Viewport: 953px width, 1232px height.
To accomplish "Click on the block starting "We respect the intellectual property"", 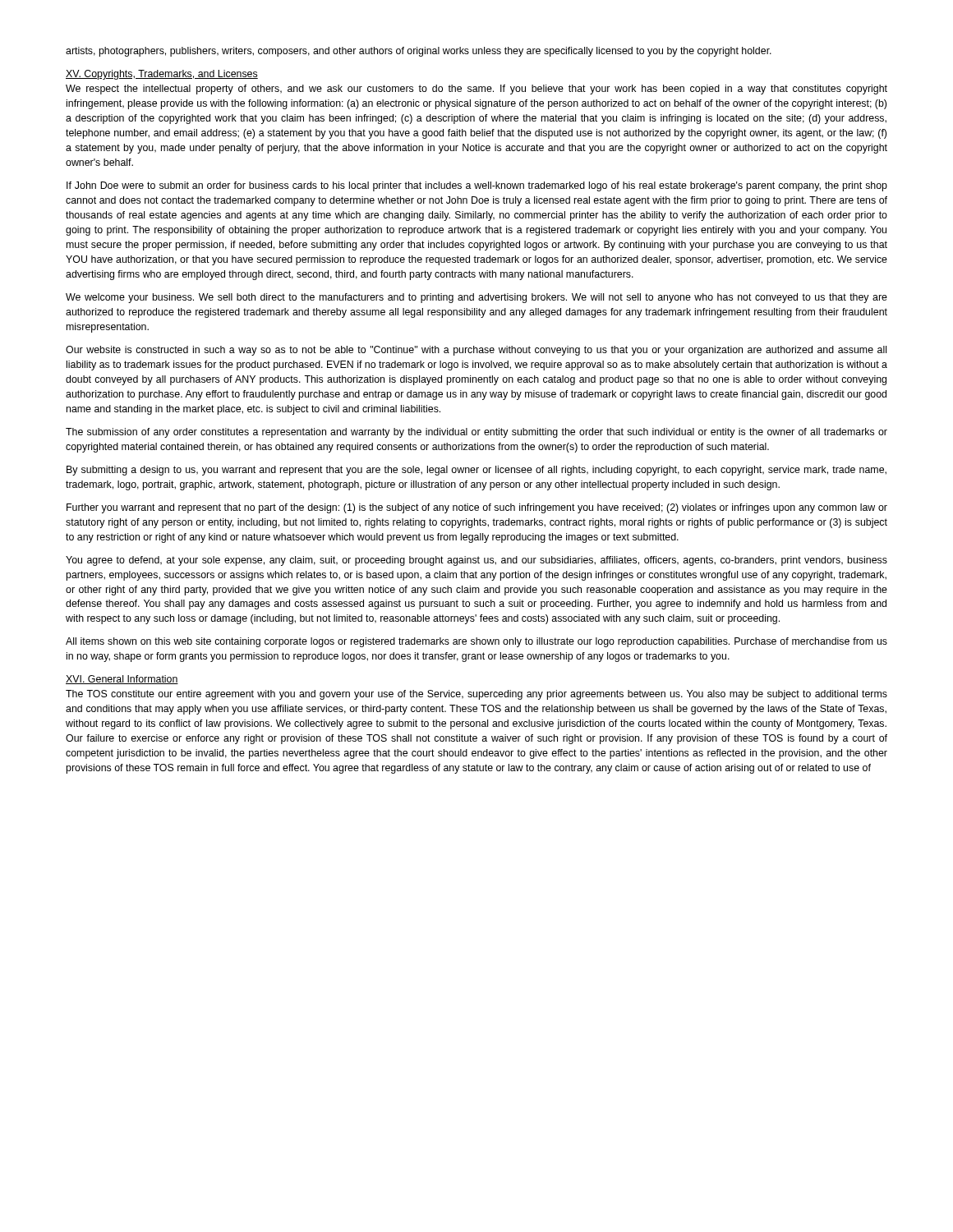I will pyautogui.click(x=476, y=126).
